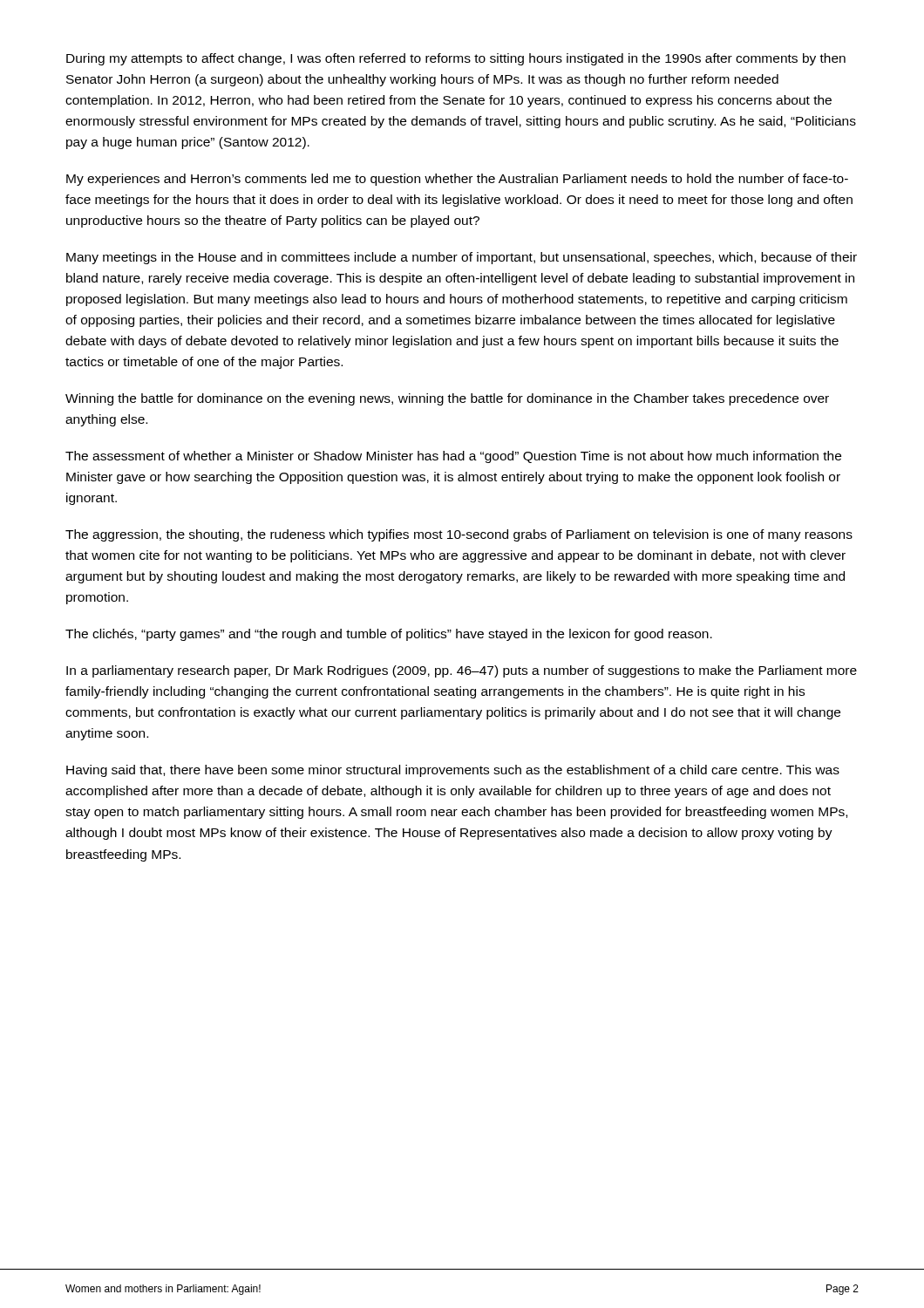
Task: Locate the text block that says "The clichés, “party games” and “the rough and"
Action: tap(389, 634)
